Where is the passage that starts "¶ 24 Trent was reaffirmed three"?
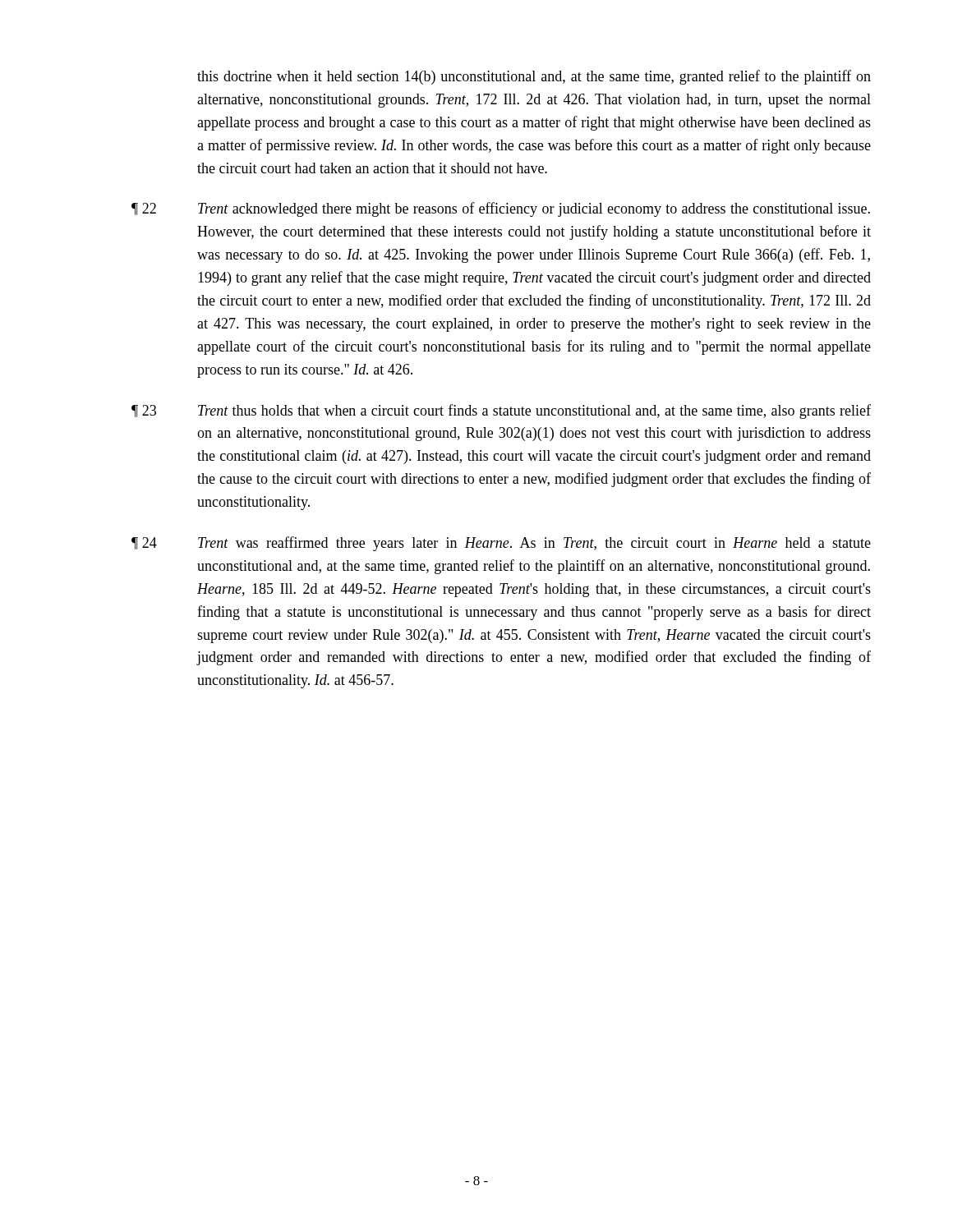 501,612
